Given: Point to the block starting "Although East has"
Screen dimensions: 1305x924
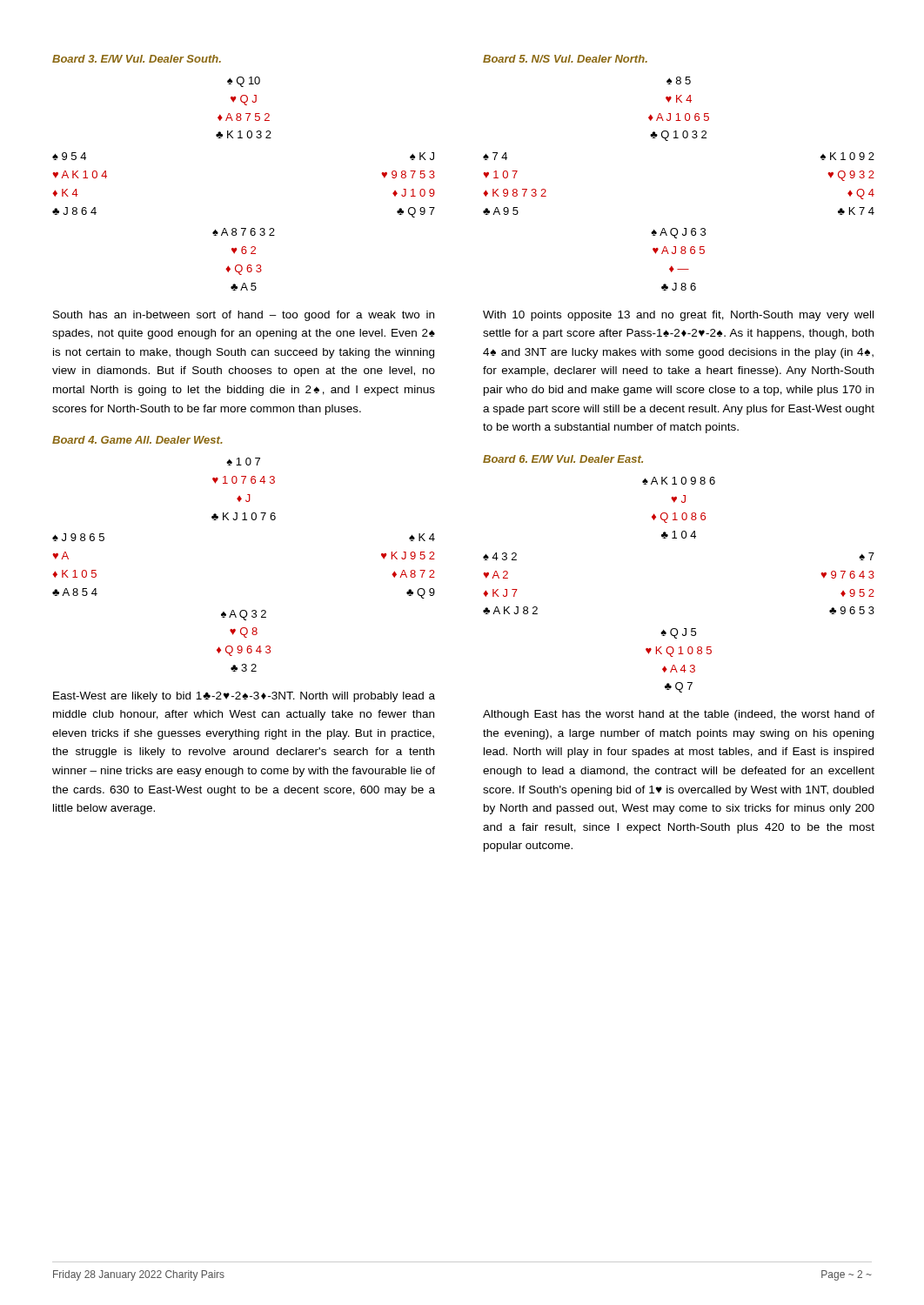Looking at the screenshot, I should [x=679, y=780].
